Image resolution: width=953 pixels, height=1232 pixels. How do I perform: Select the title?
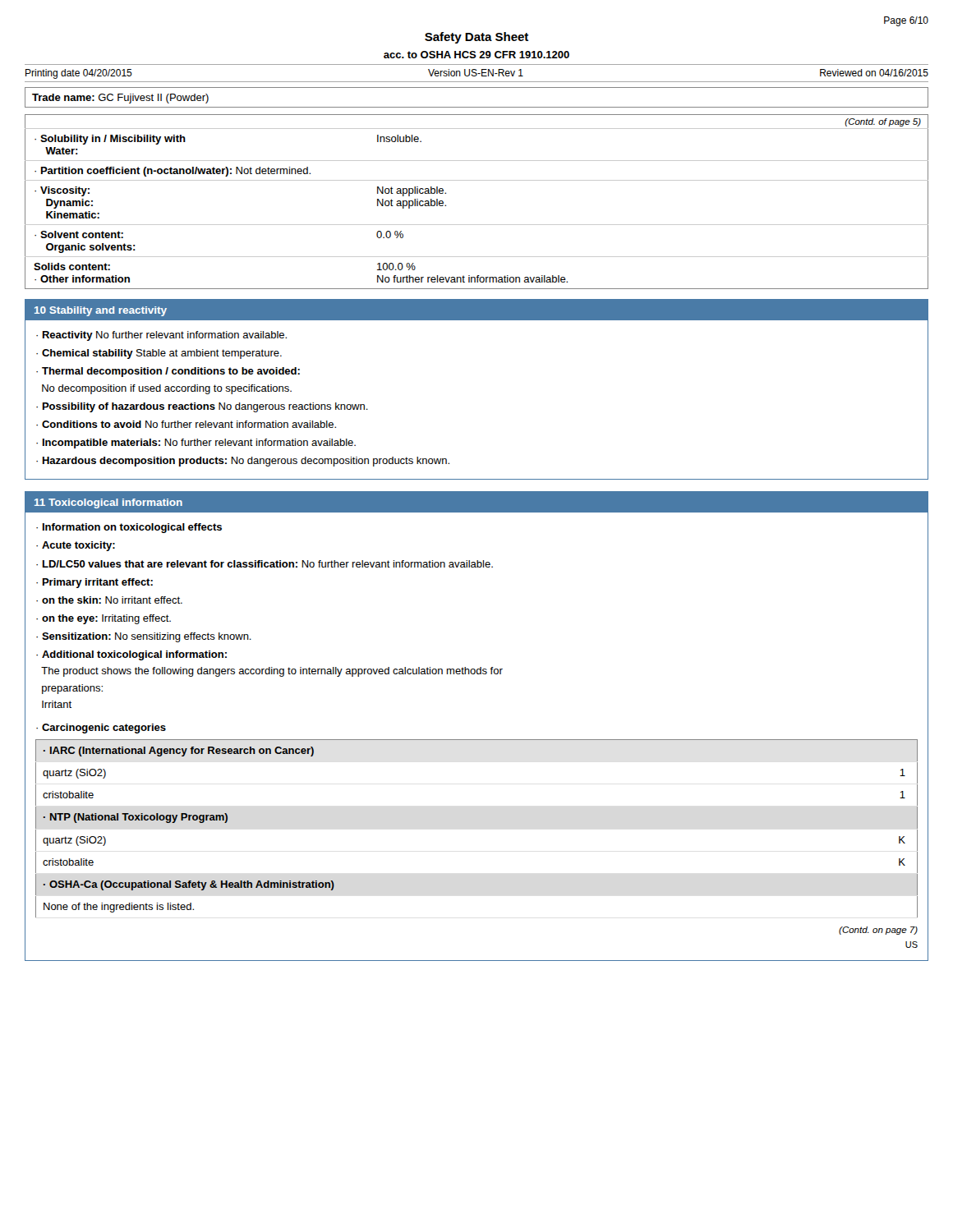click(476, 45)
